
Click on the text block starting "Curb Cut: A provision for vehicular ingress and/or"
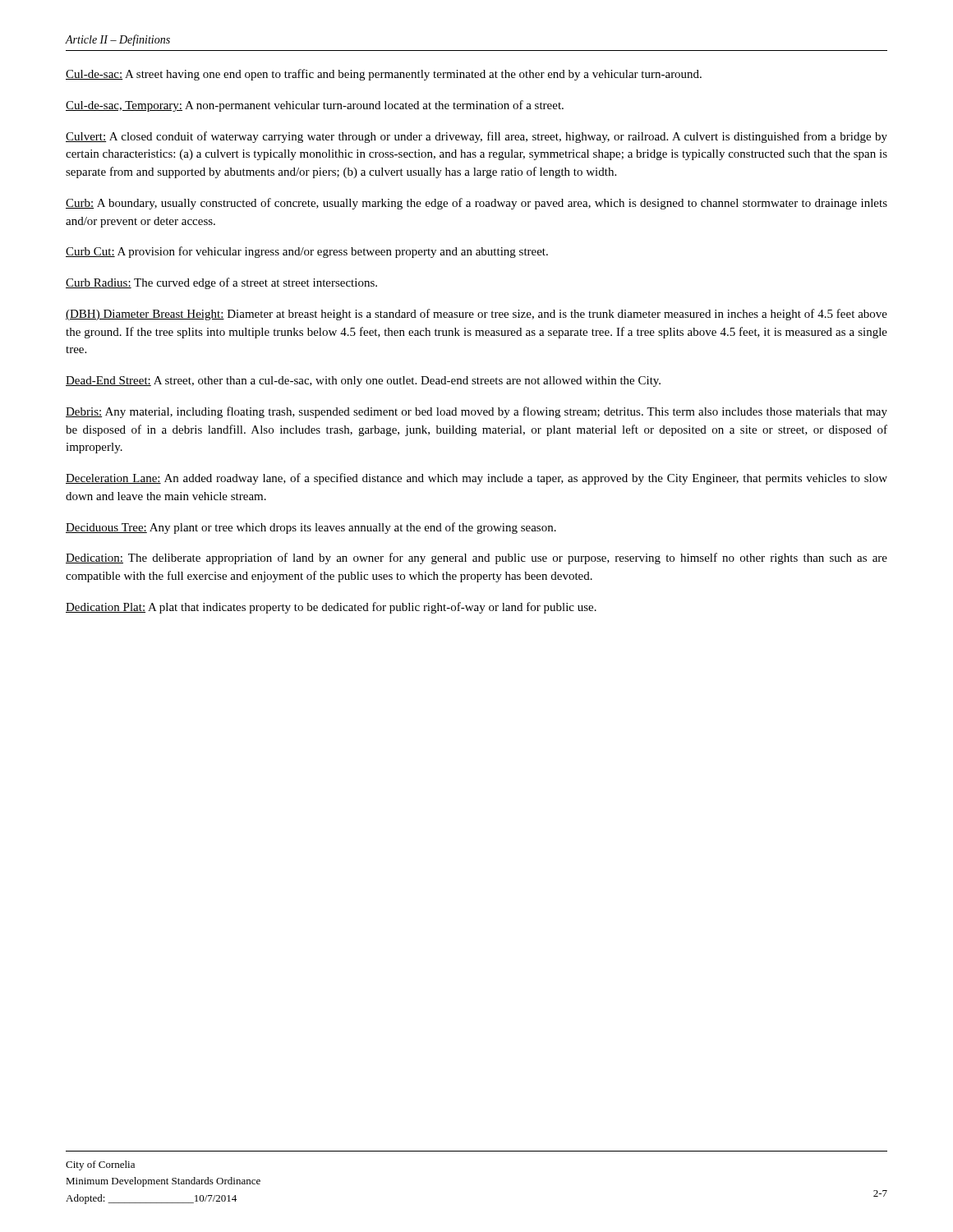tap(307, 252)
